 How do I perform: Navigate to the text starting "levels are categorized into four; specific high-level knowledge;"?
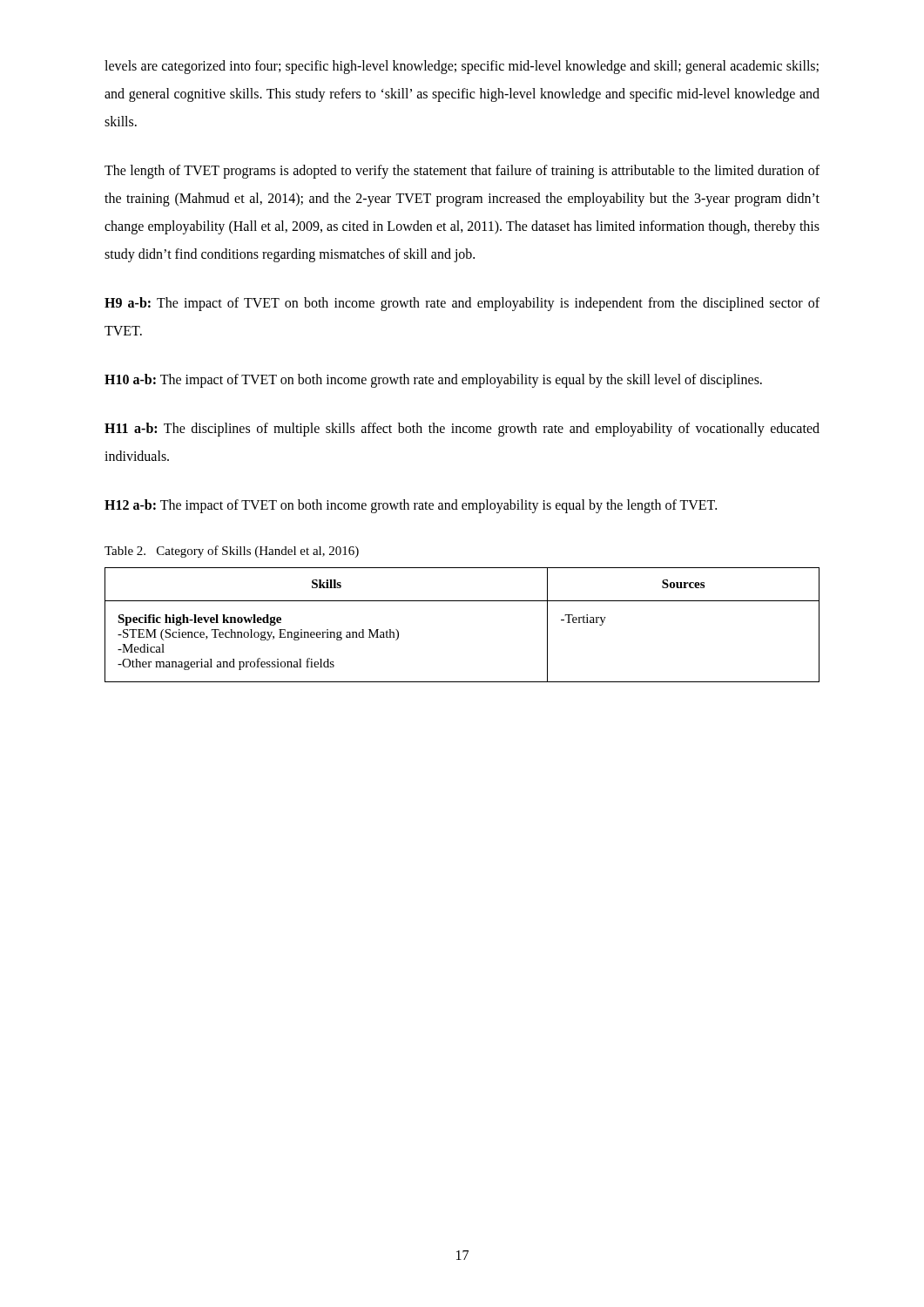point(462,94)
